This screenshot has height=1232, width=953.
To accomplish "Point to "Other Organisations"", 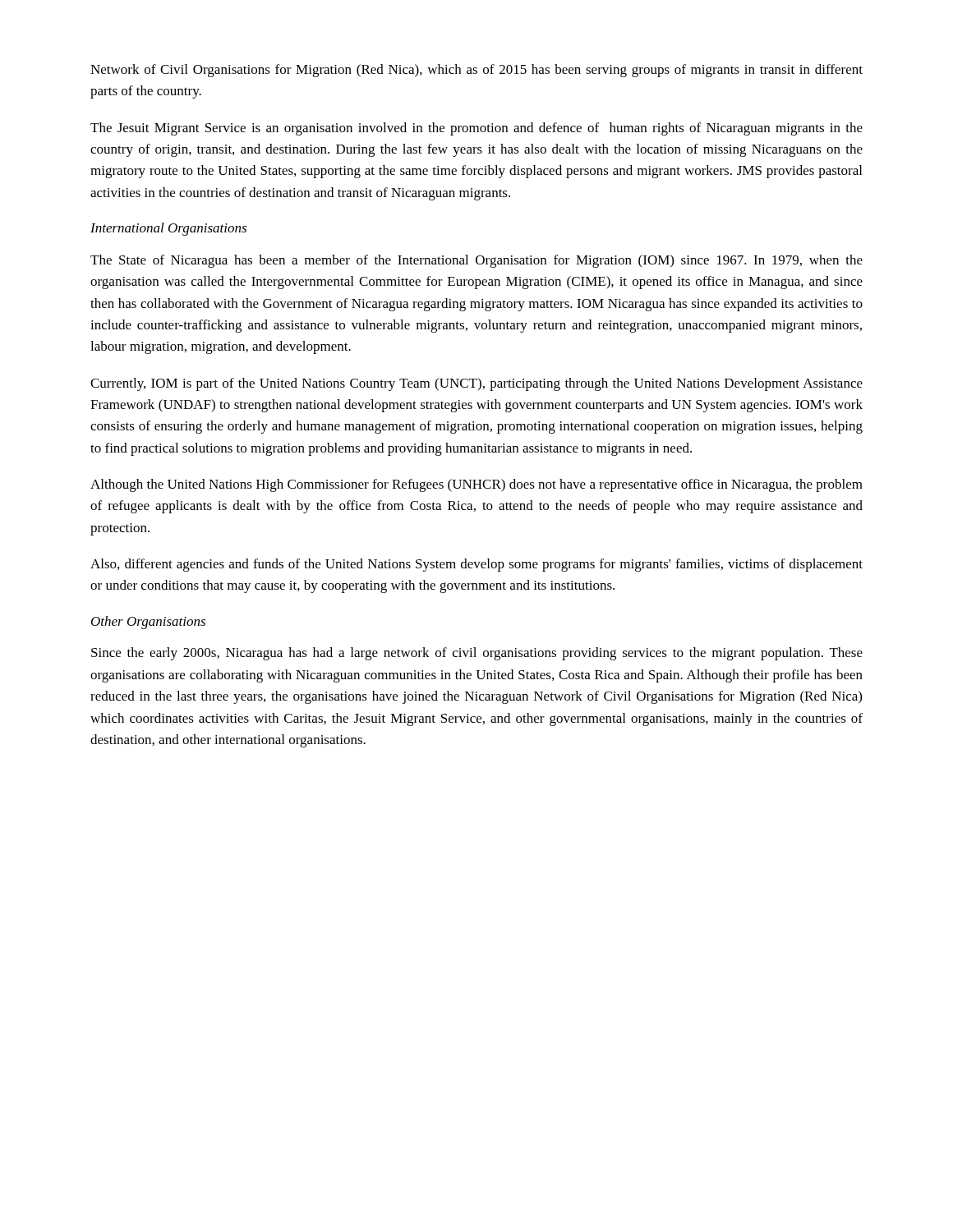I will [x=148, y=621].
